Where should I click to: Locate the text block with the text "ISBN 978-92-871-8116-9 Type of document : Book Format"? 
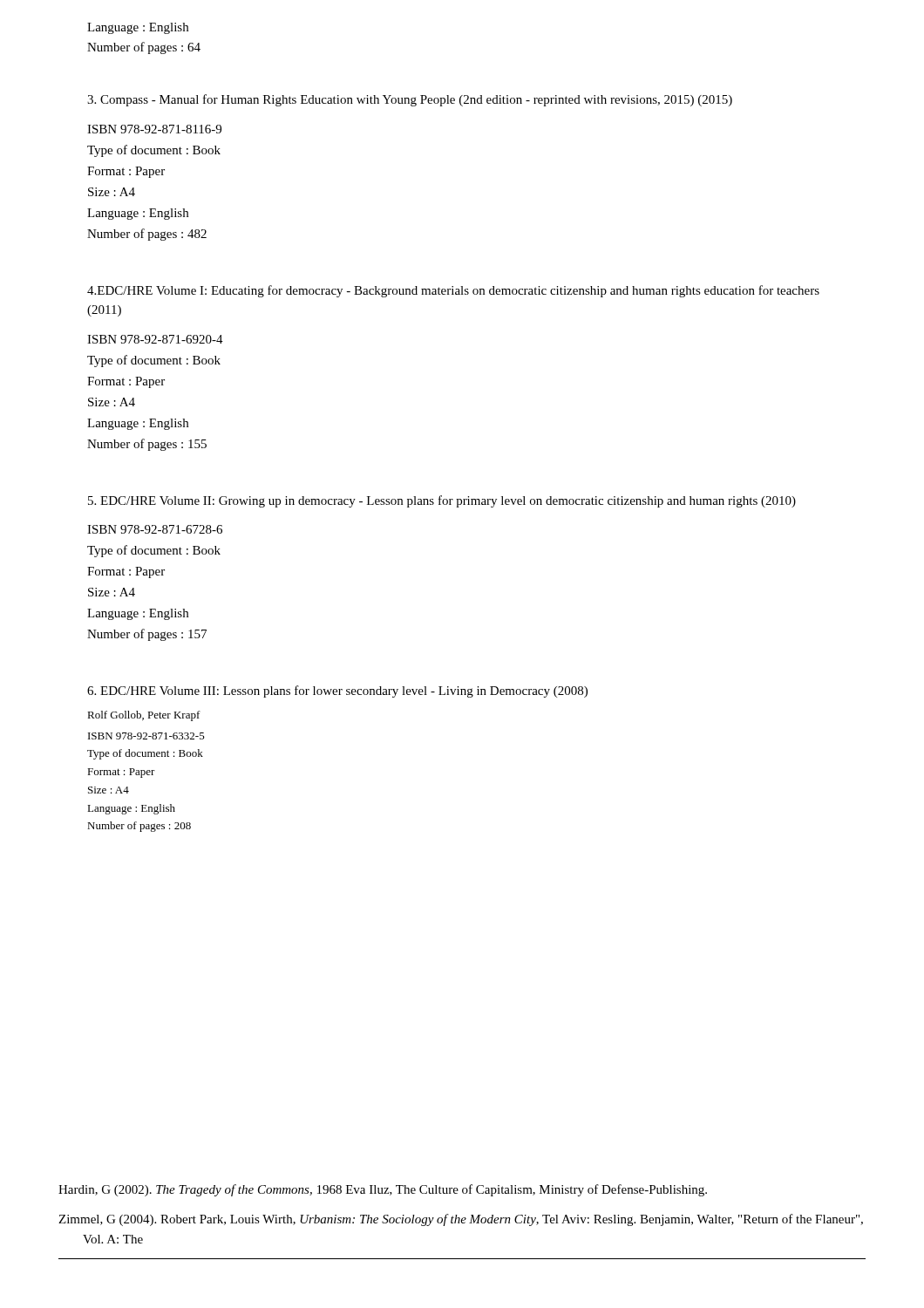pyautogui.click(x=155, y=181)
